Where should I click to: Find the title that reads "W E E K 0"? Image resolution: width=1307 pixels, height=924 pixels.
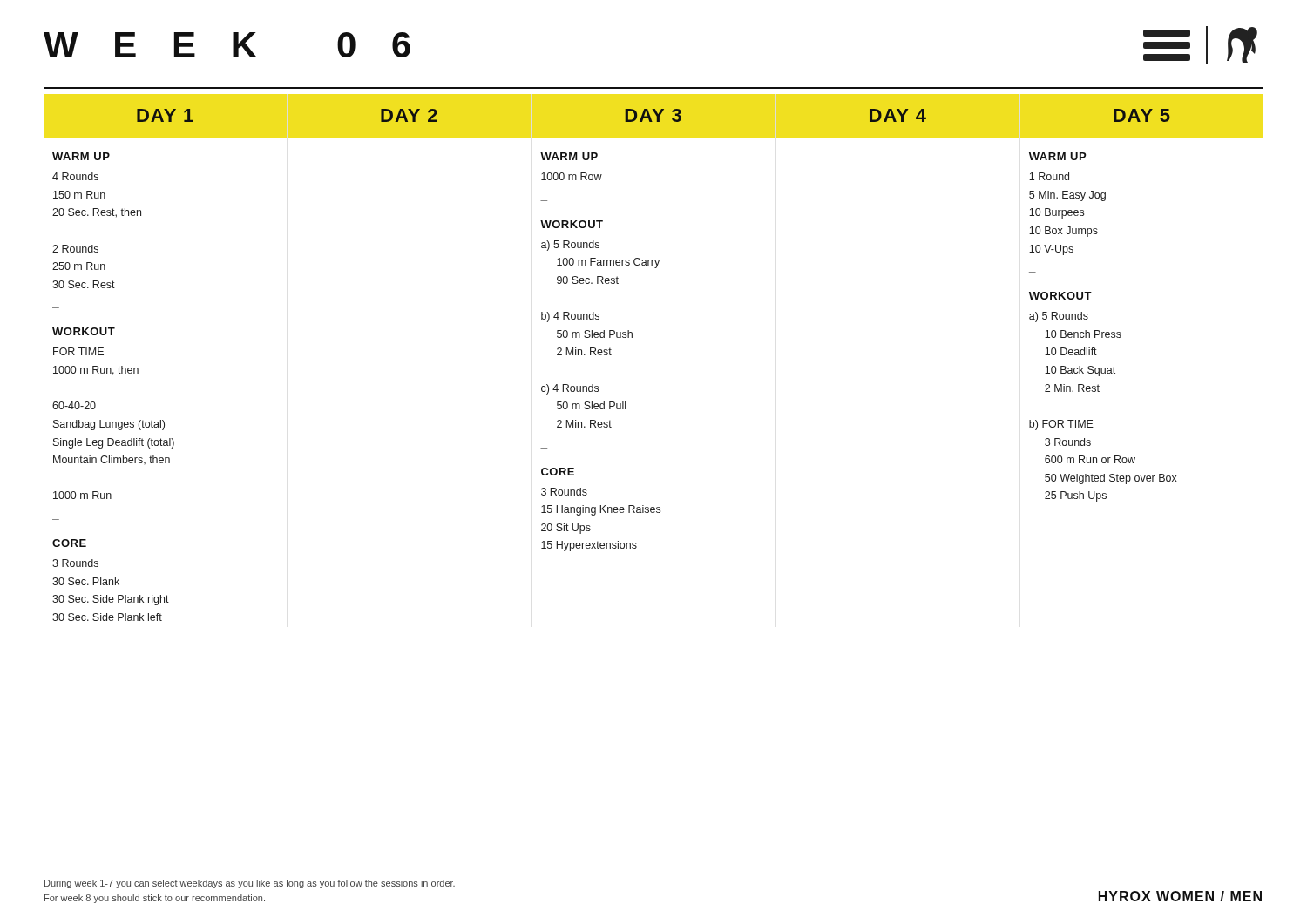pos(234,45)
